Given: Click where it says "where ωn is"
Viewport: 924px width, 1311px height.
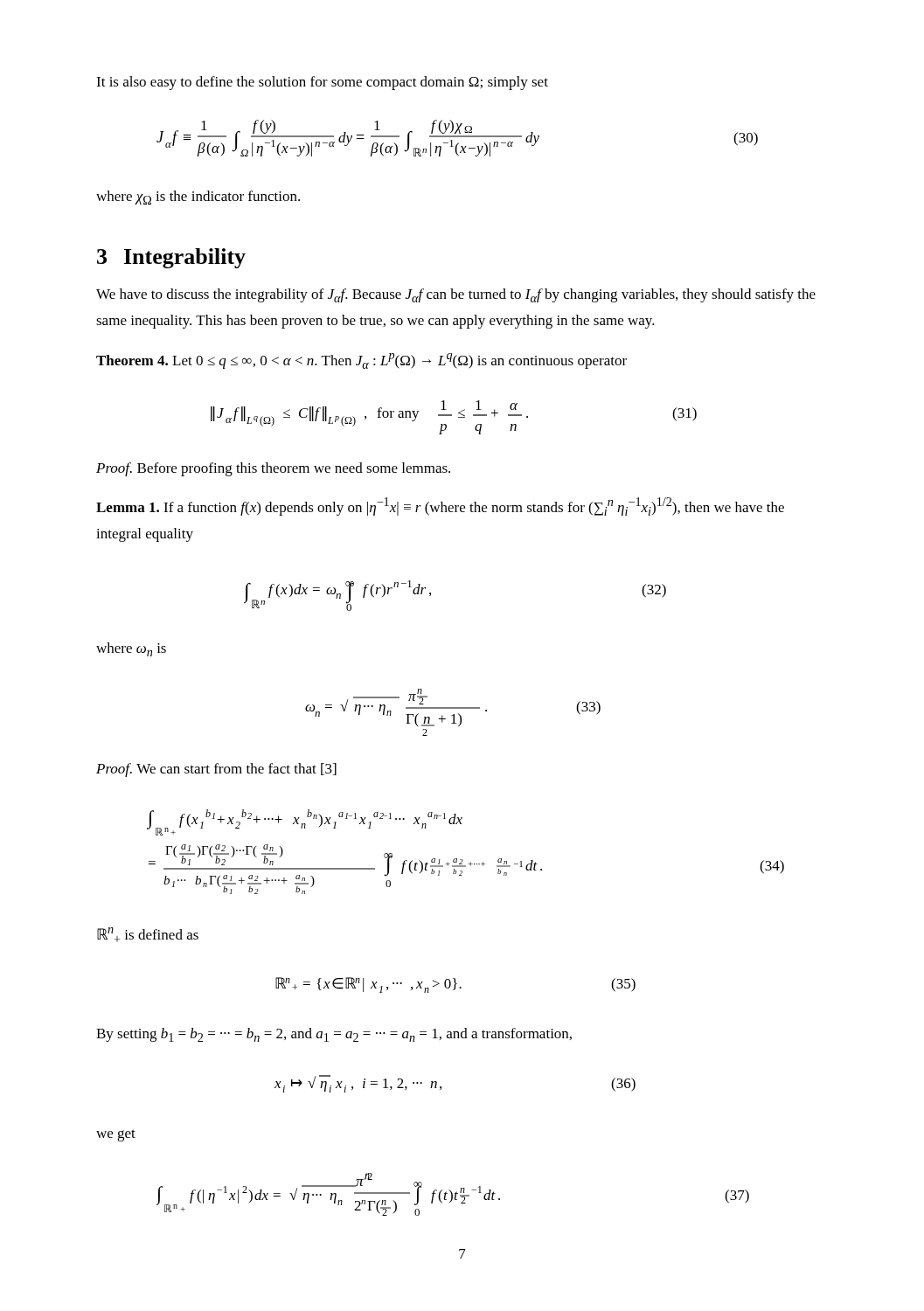Looking at the screenshot, I should click(x=131, y=649).
